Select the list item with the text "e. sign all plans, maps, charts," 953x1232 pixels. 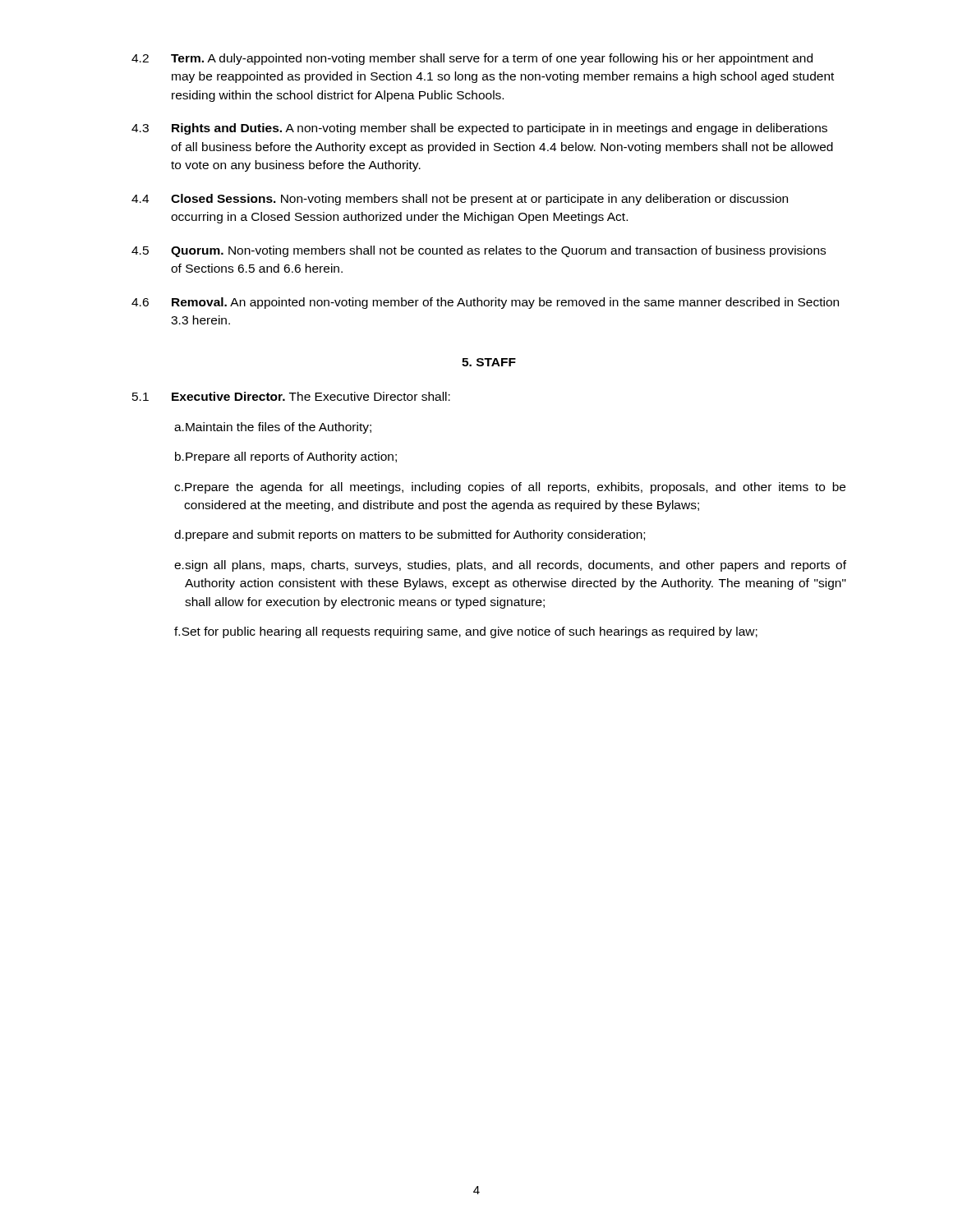(x=489, y=584)
